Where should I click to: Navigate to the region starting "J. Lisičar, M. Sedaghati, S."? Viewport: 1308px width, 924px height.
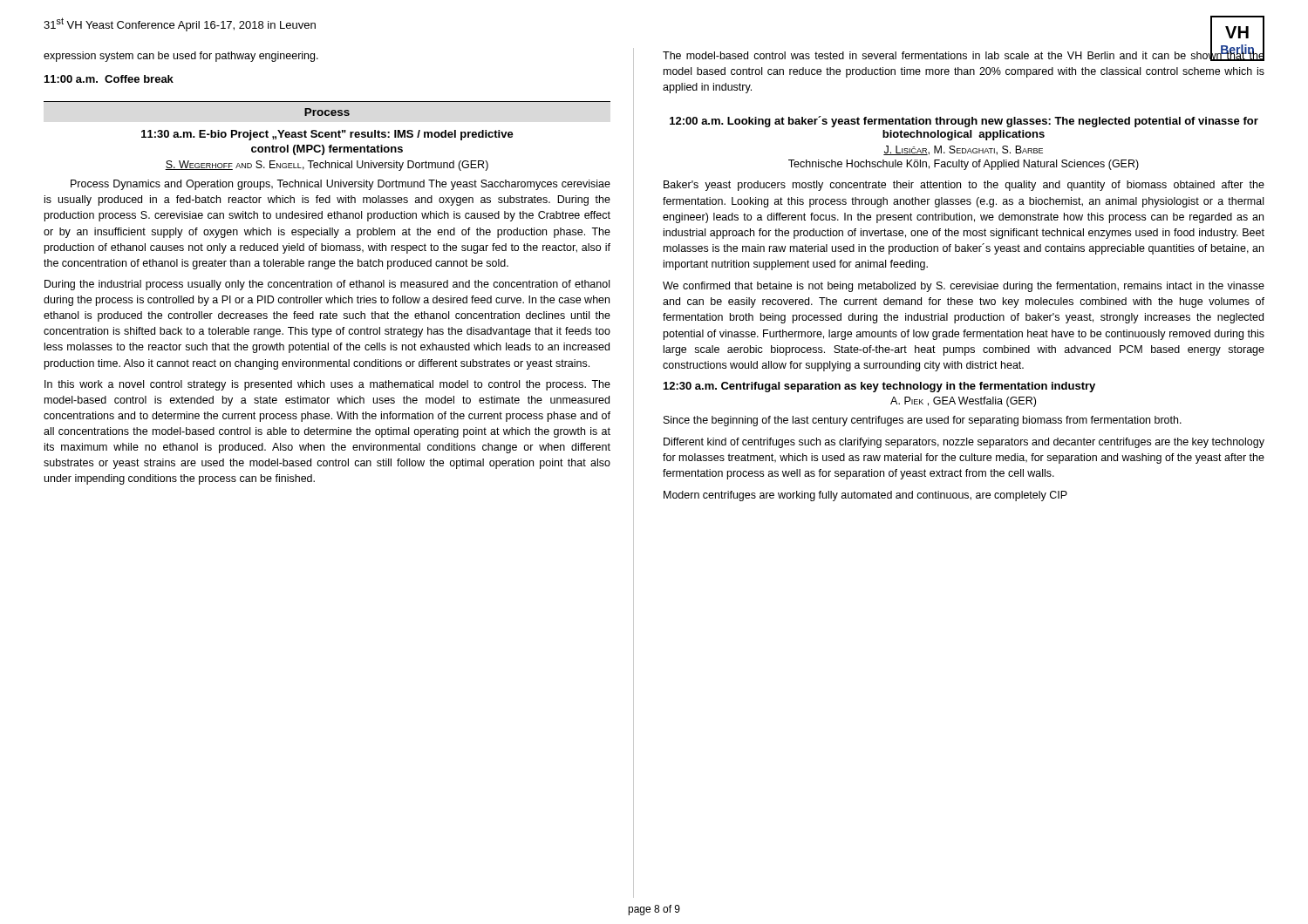click(x=964, y=150)
